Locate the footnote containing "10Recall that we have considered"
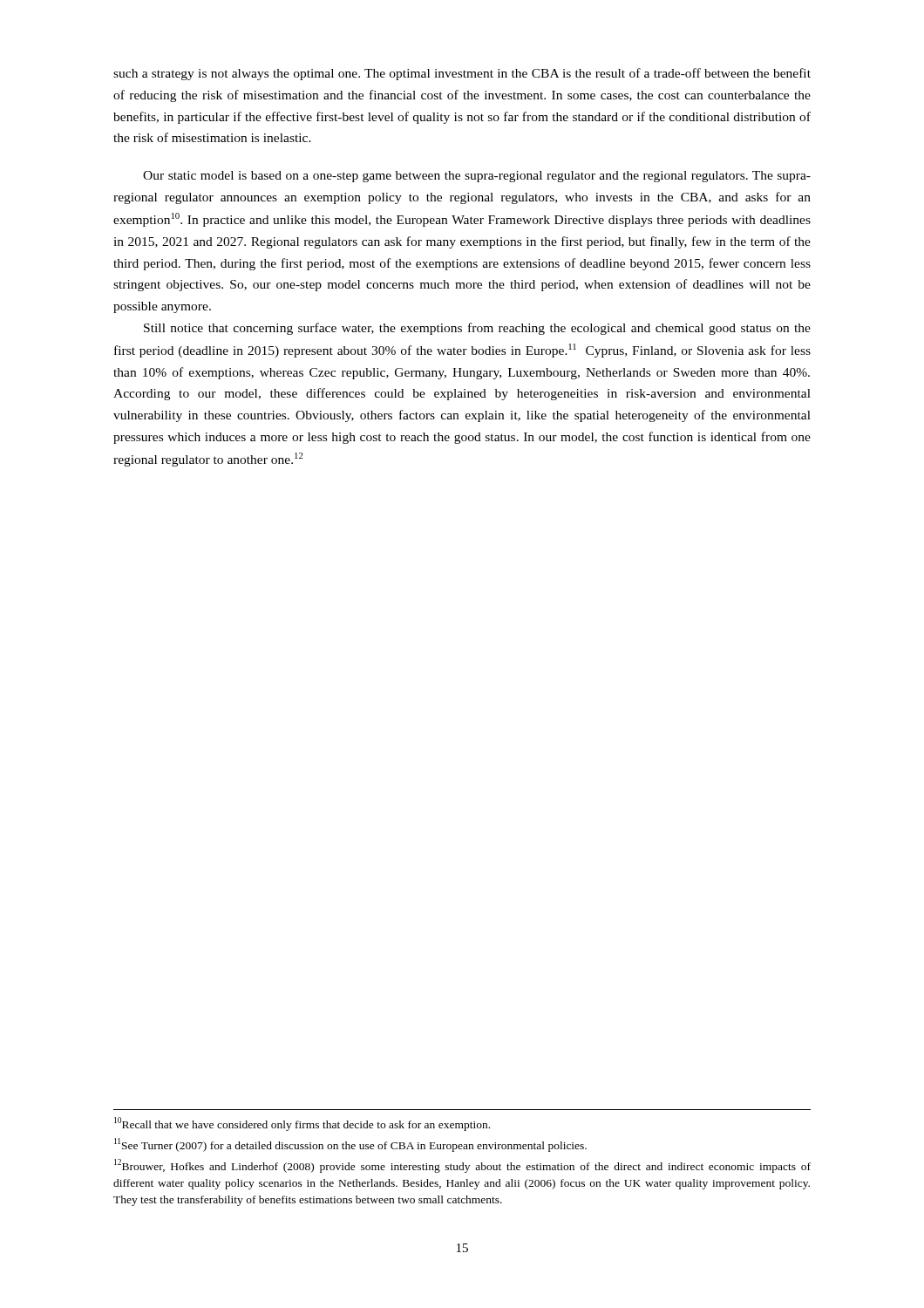924x1308 pixels. [x=302, y=1123]
